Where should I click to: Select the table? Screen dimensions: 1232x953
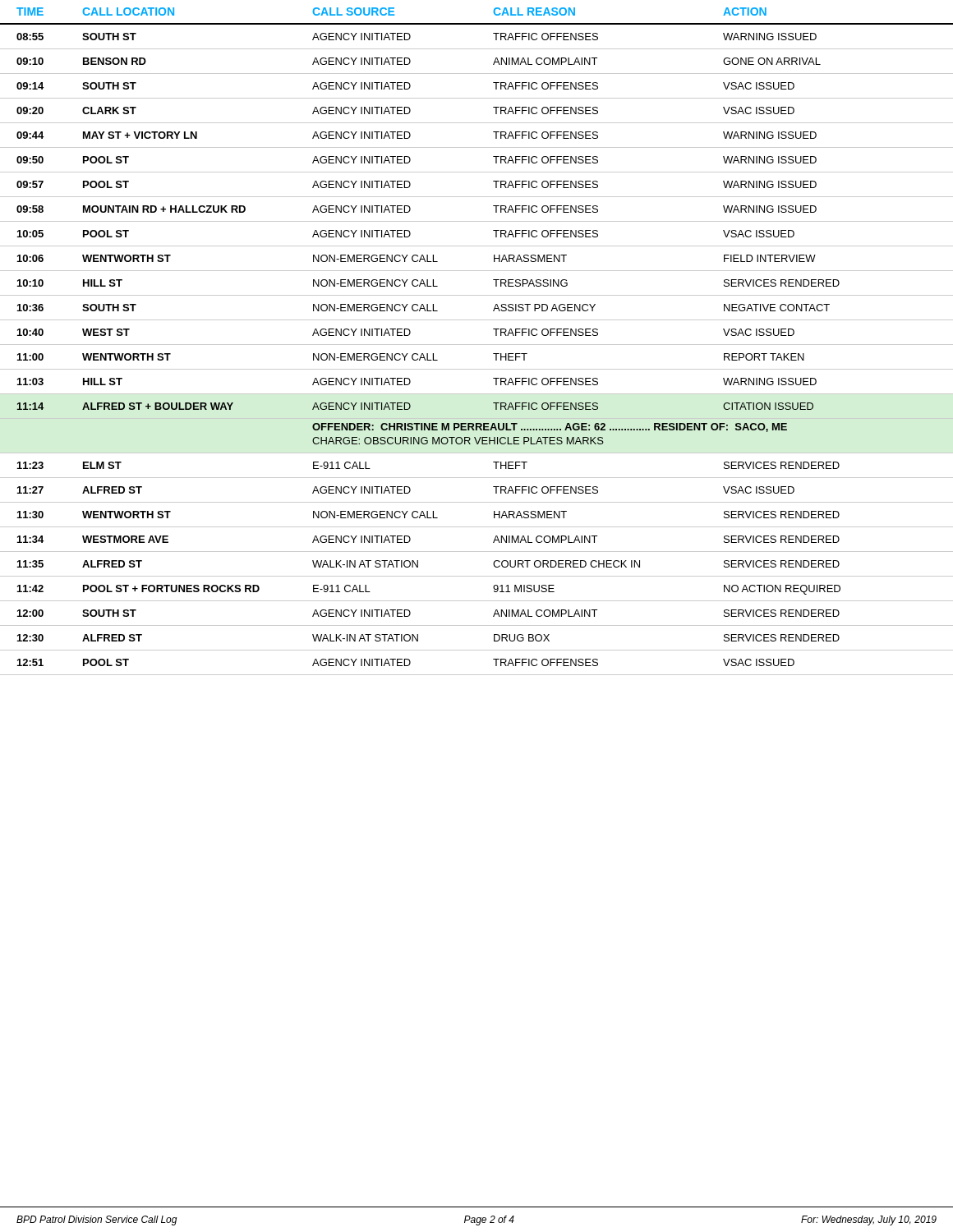476,338
